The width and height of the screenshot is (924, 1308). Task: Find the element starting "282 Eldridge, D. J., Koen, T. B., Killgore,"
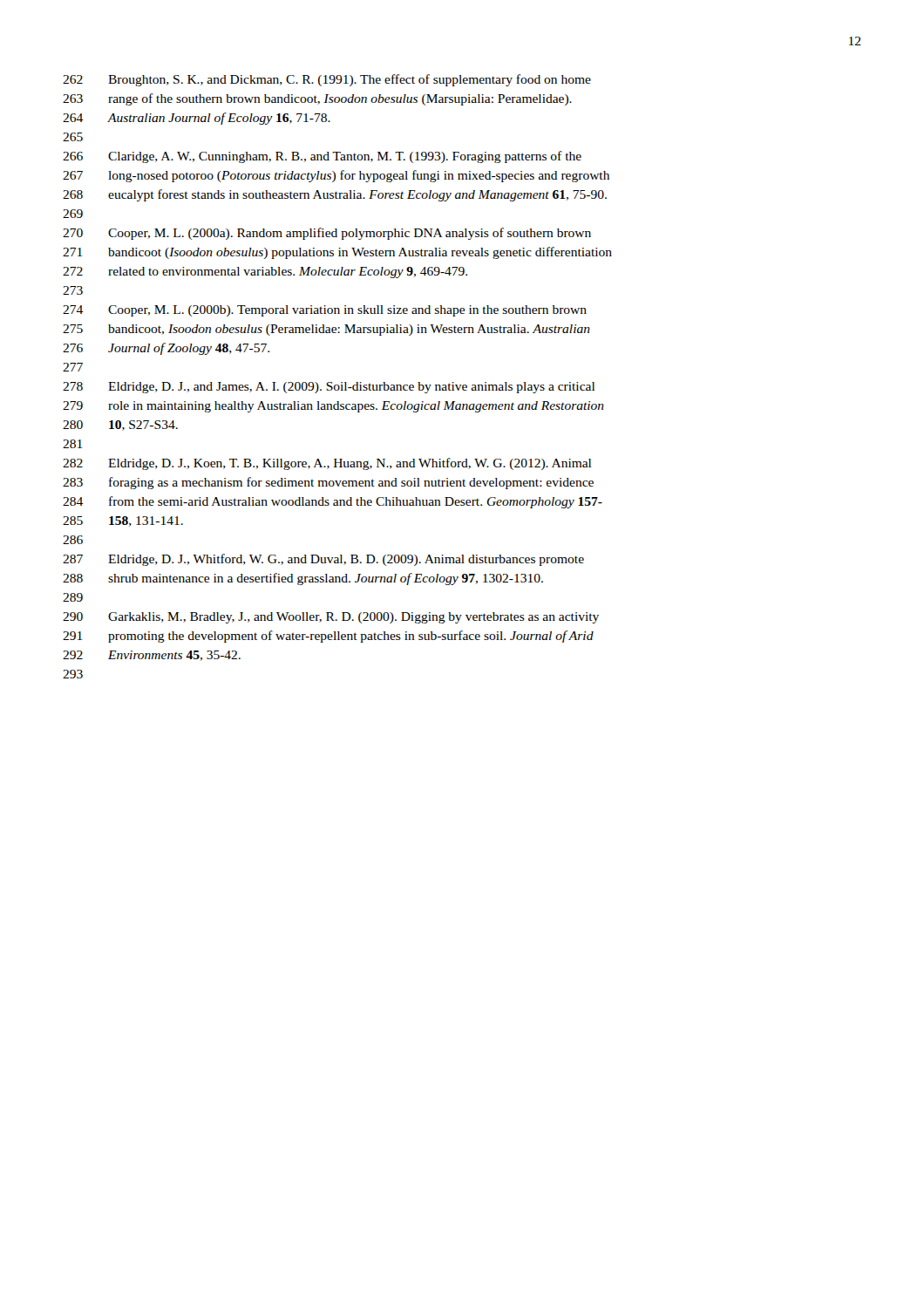[x=462, y=463]
